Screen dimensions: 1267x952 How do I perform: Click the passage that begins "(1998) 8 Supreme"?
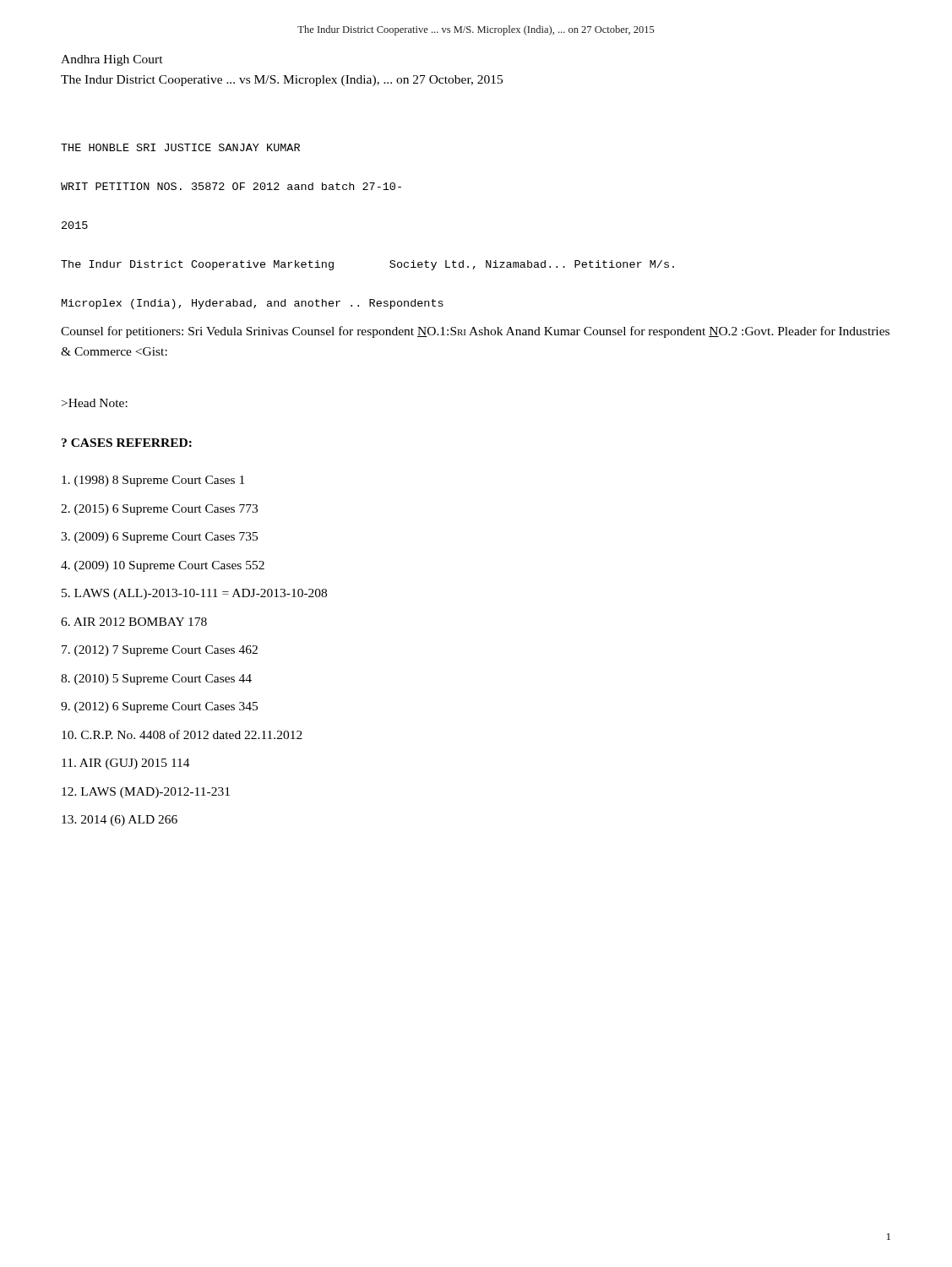click(x=153, y=480)
